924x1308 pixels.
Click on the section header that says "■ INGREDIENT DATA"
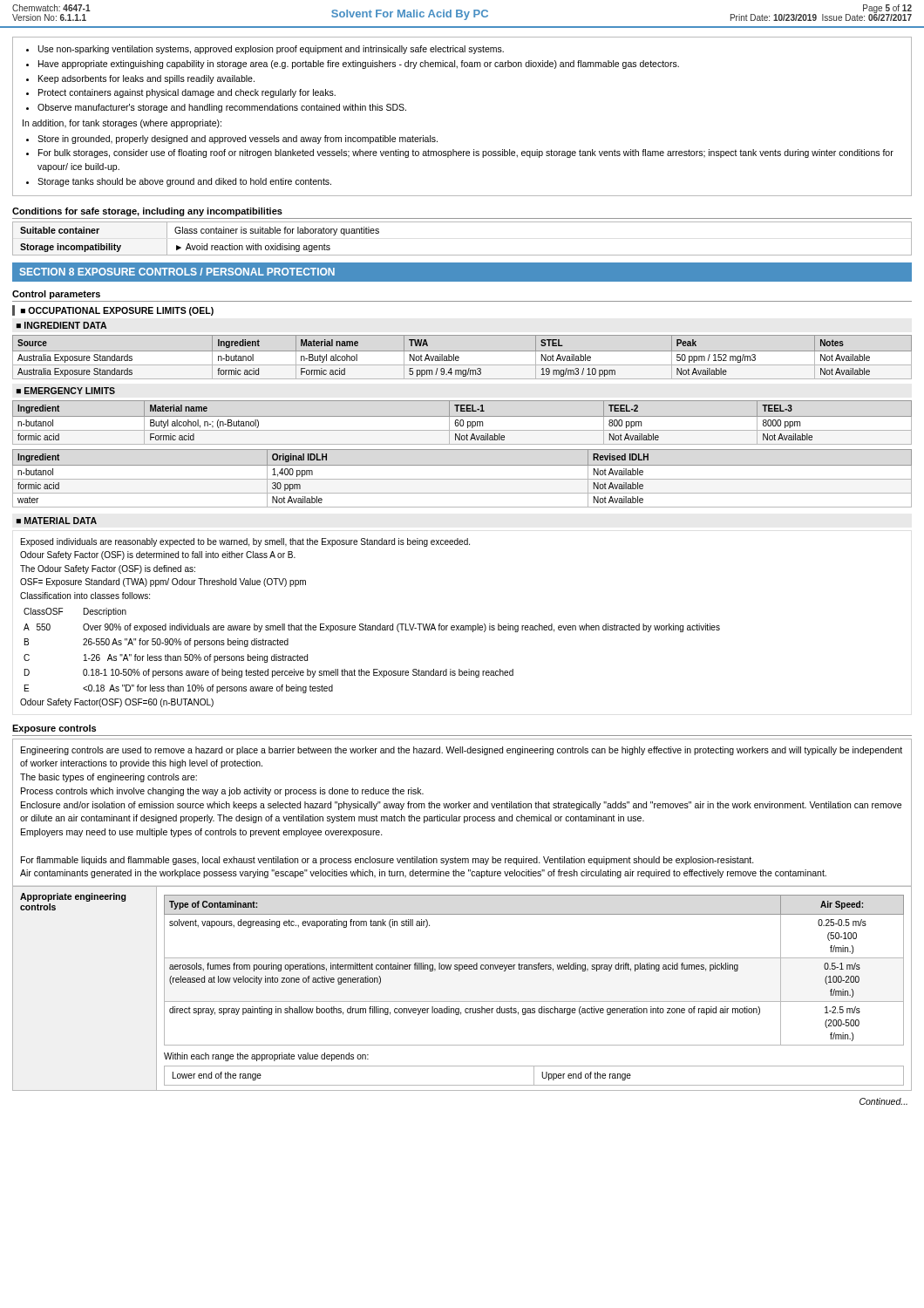click(x=61, y=325)
